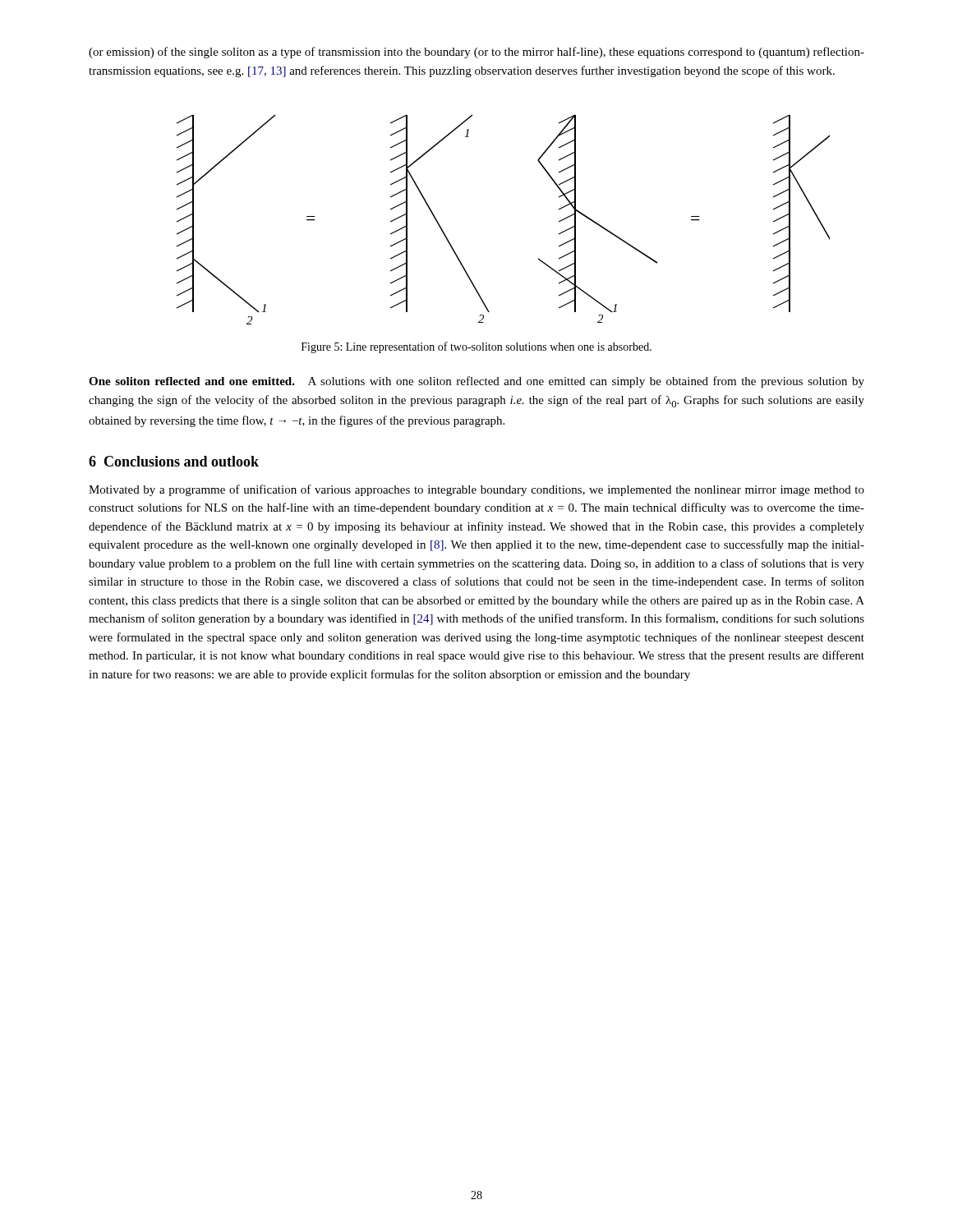Screen dimensions: 1232x953
Task: Locate the block of text that opens with "(or emission) of the single"
Action: [x=476, y=61]
